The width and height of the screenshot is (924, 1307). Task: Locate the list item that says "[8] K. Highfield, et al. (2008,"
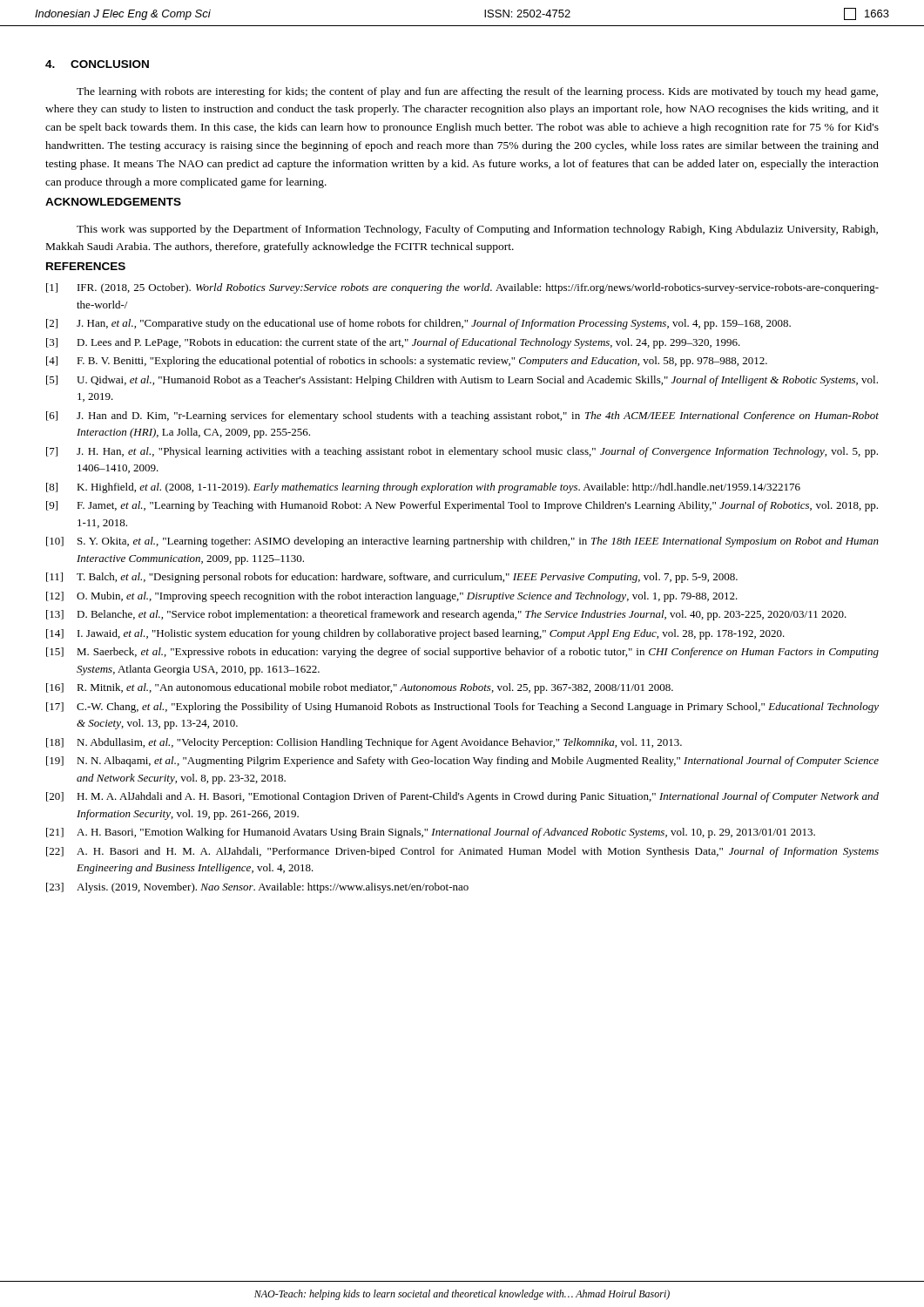[x=462, y=487]
